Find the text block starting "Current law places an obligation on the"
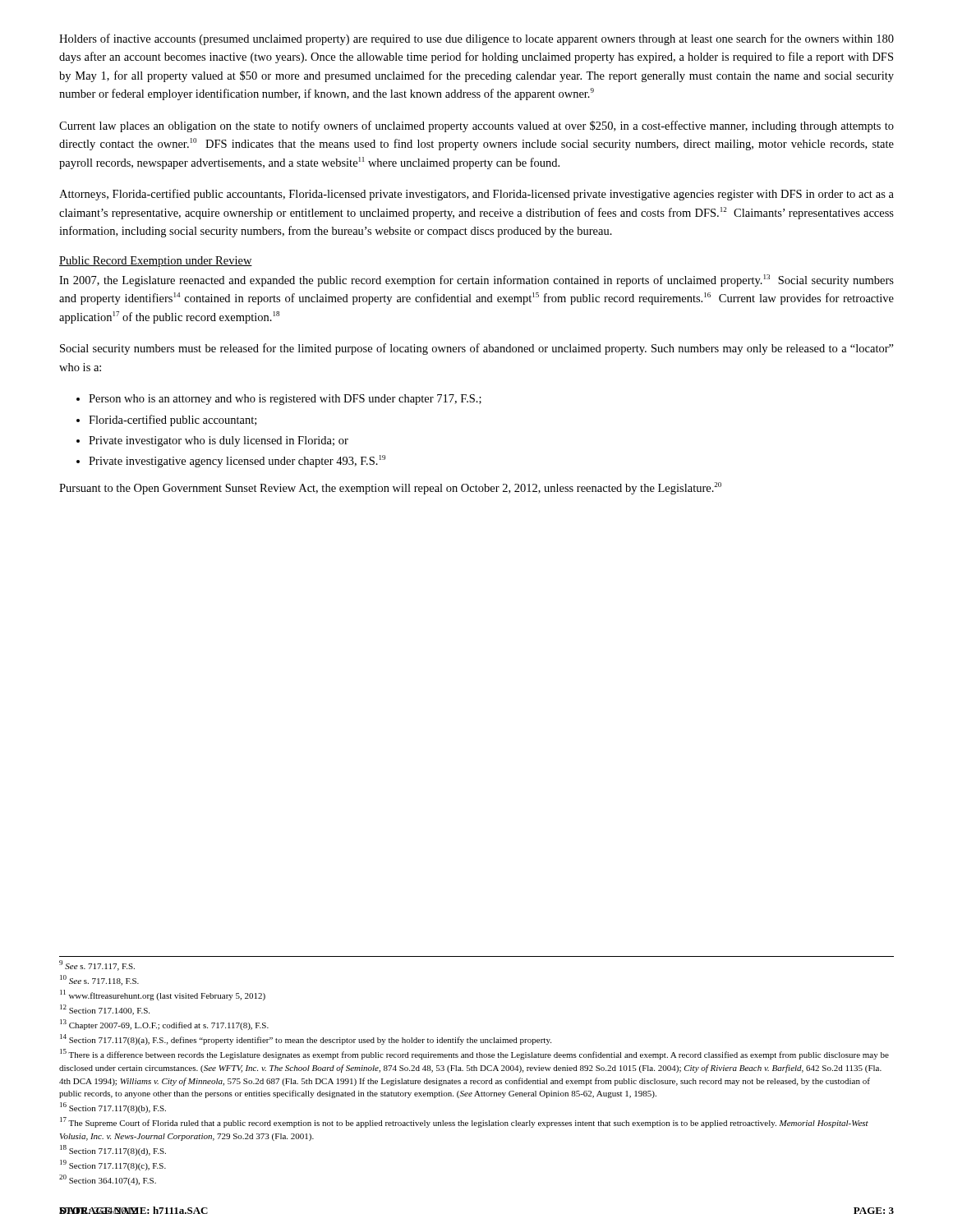Screen dimensions: 1232x953 [x=476, y=144]
